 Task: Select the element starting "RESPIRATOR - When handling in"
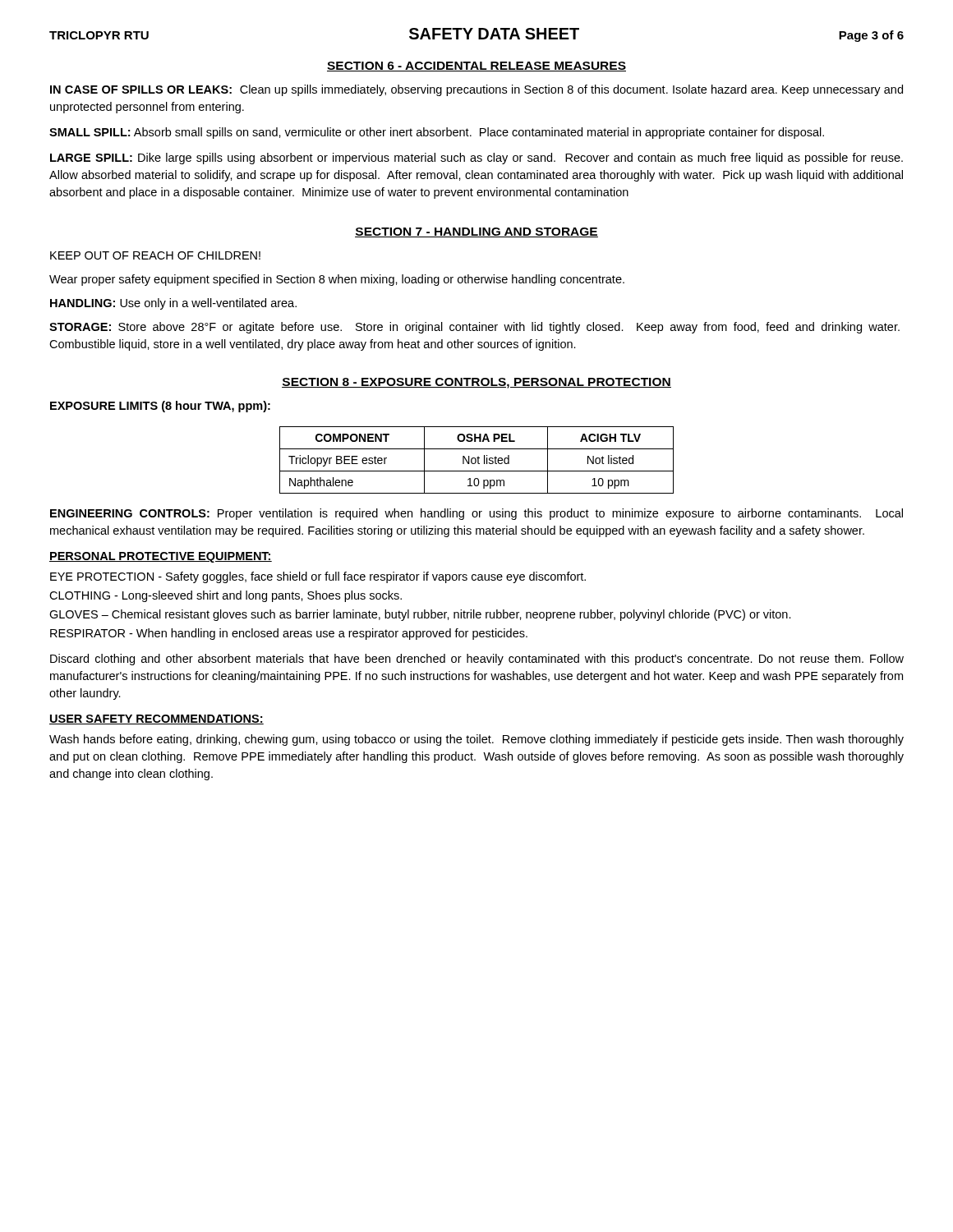[x=289, y=633]
